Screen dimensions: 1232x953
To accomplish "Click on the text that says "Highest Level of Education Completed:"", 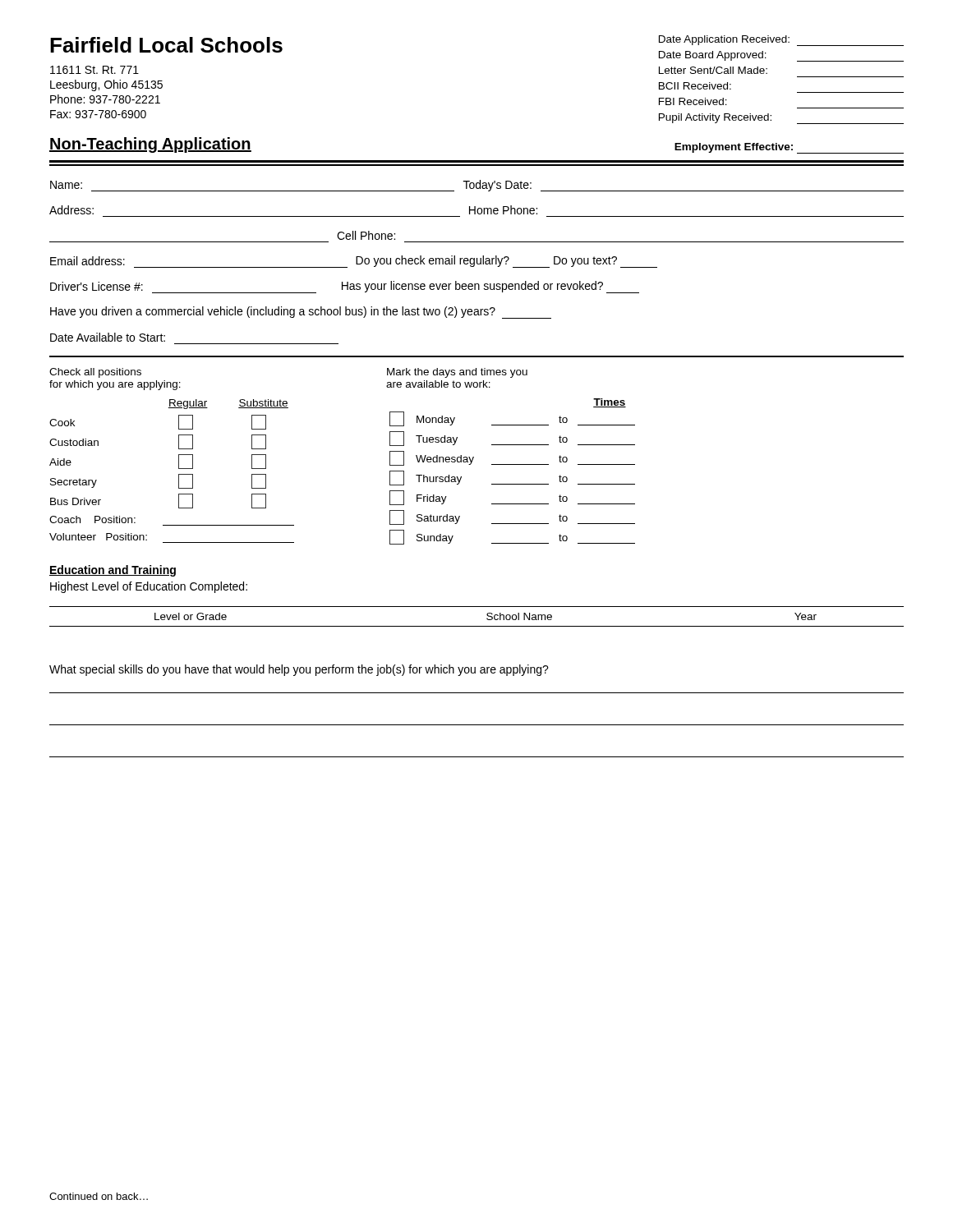I will coord(149,586).
